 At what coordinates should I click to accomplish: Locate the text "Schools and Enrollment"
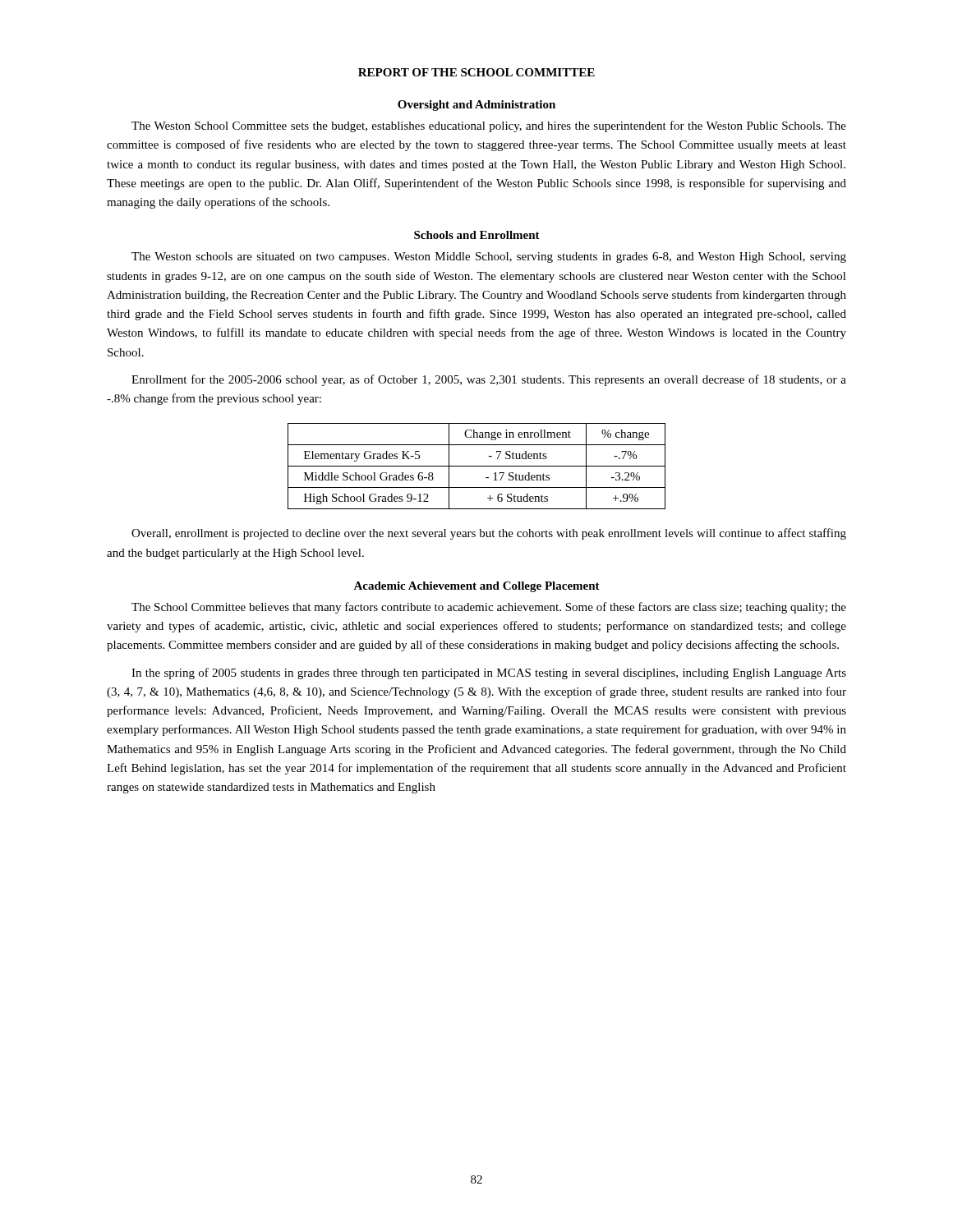coord(476,235)
